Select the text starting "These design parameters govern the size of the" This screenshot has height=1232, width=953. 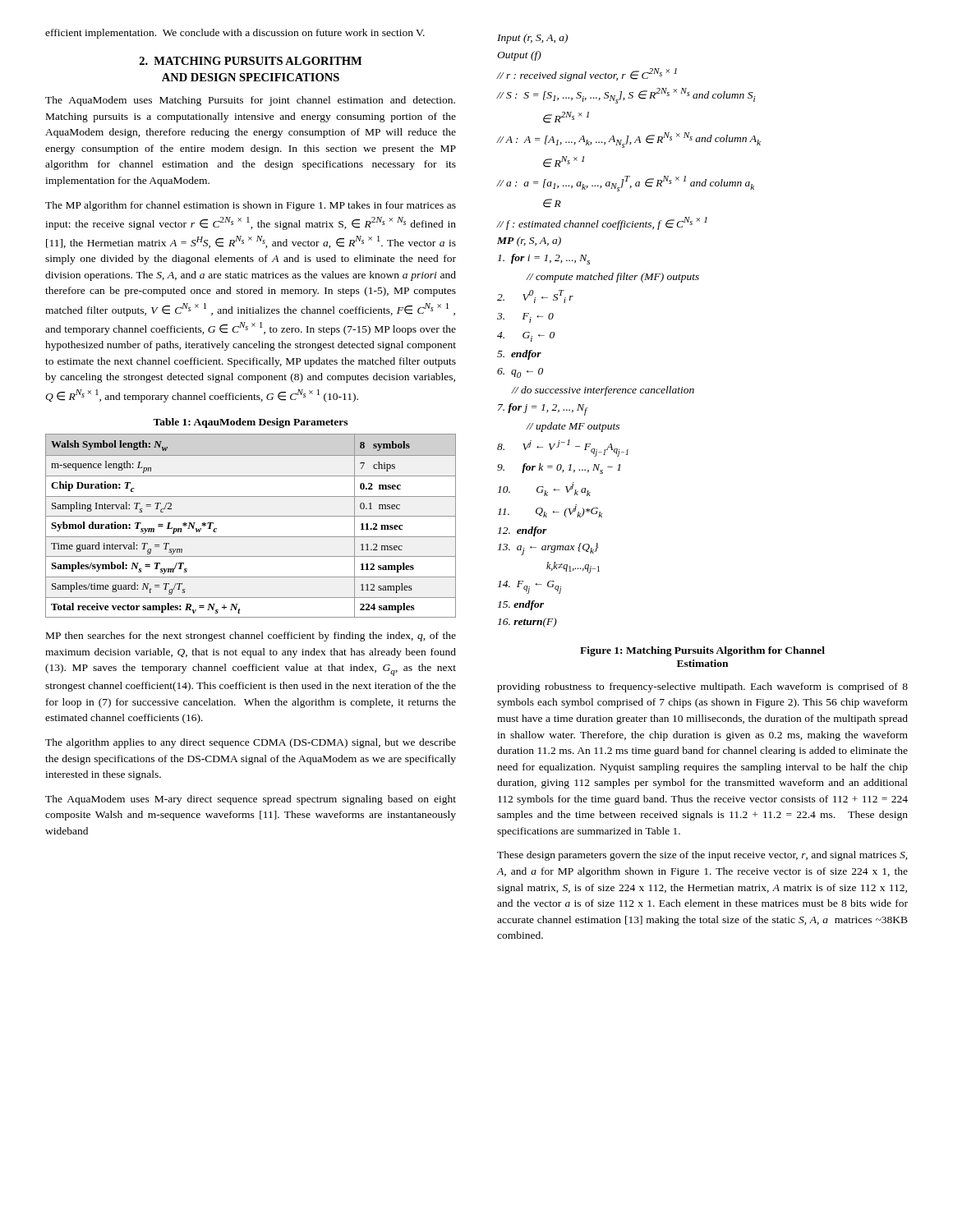tap(702, 895)
